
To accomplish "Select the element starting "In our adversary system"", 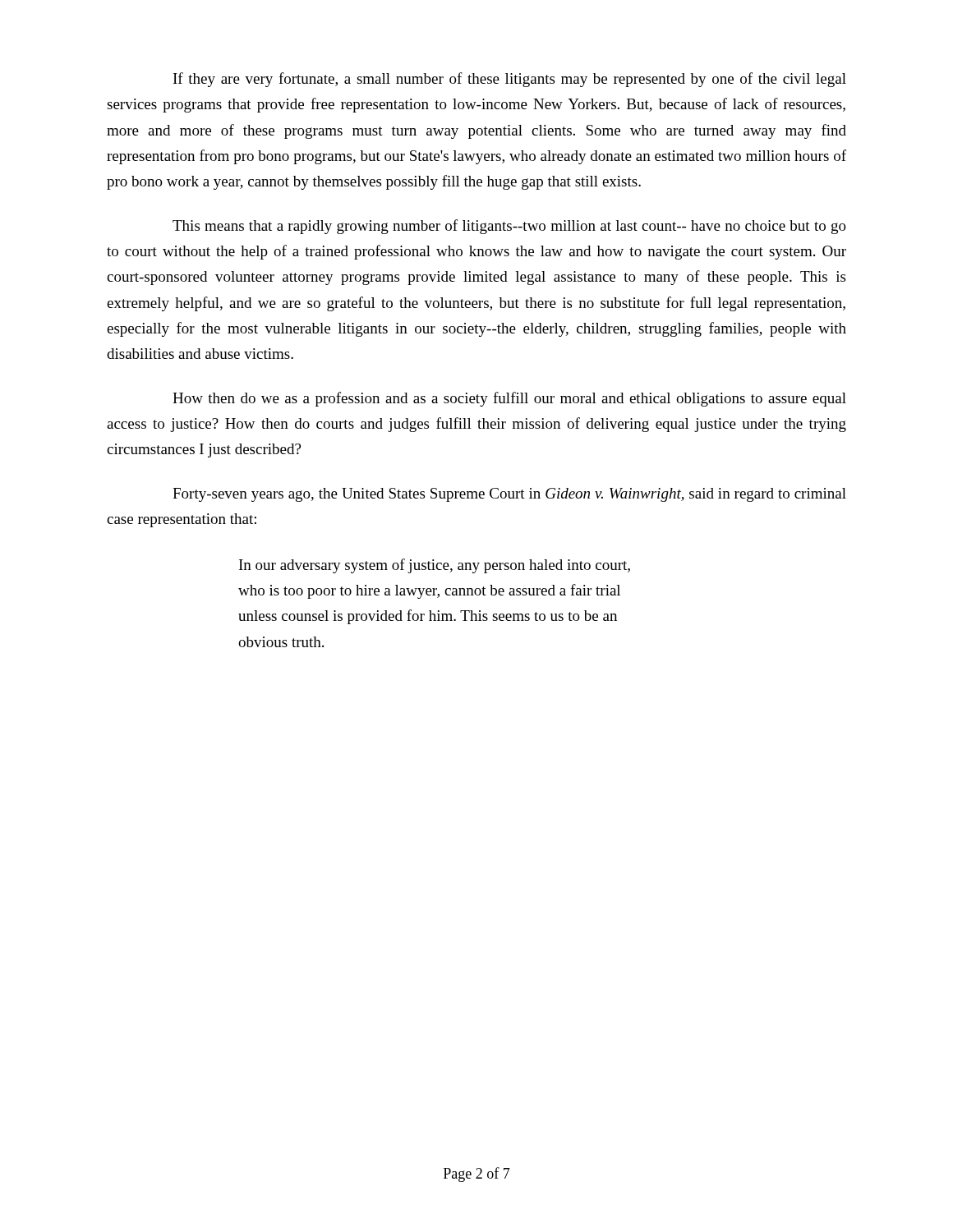I will pyautogui.click(x=435, y=603).
